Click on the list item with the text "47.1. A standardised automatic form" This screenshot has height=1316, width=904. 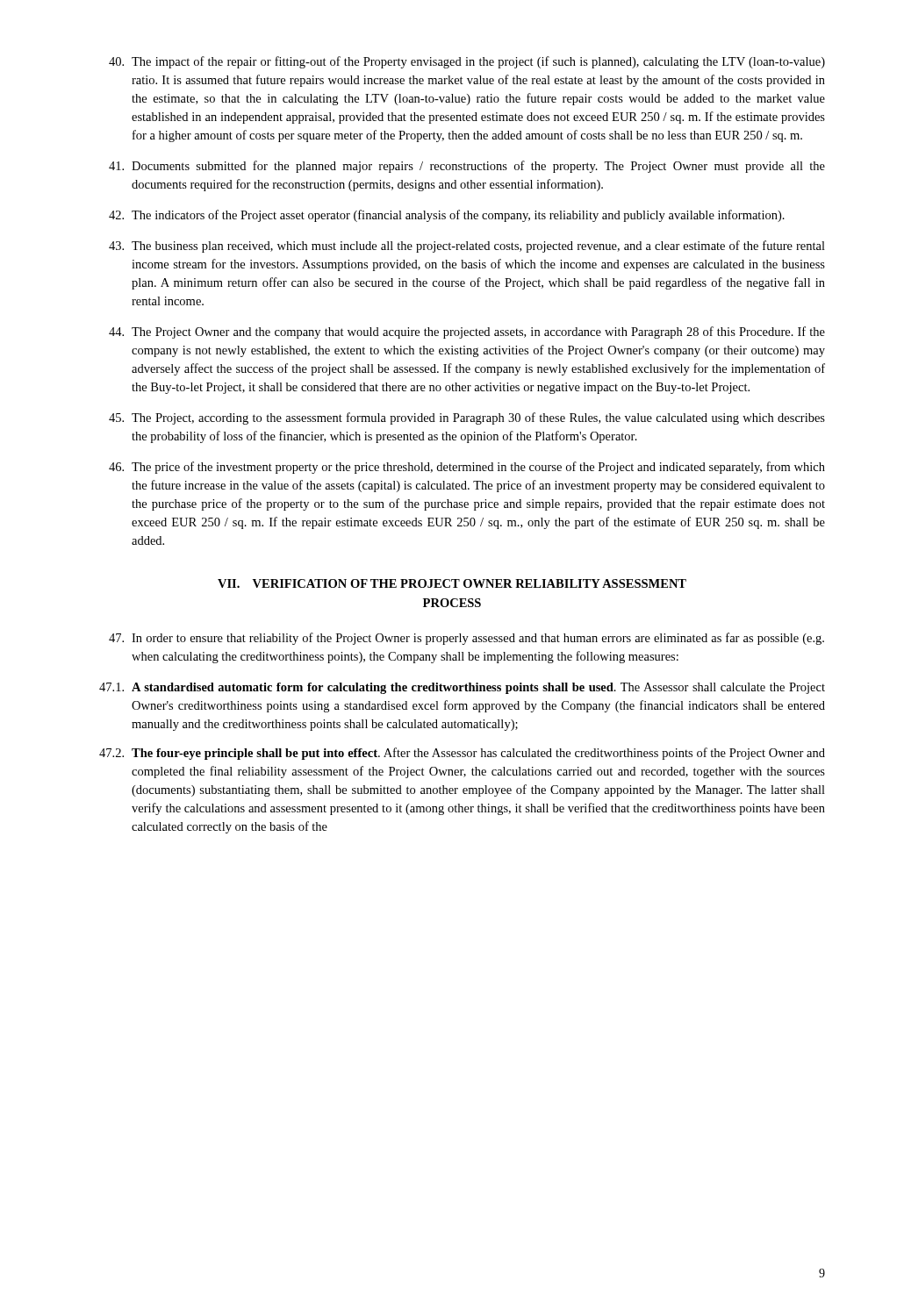click(x=452, y=706)
